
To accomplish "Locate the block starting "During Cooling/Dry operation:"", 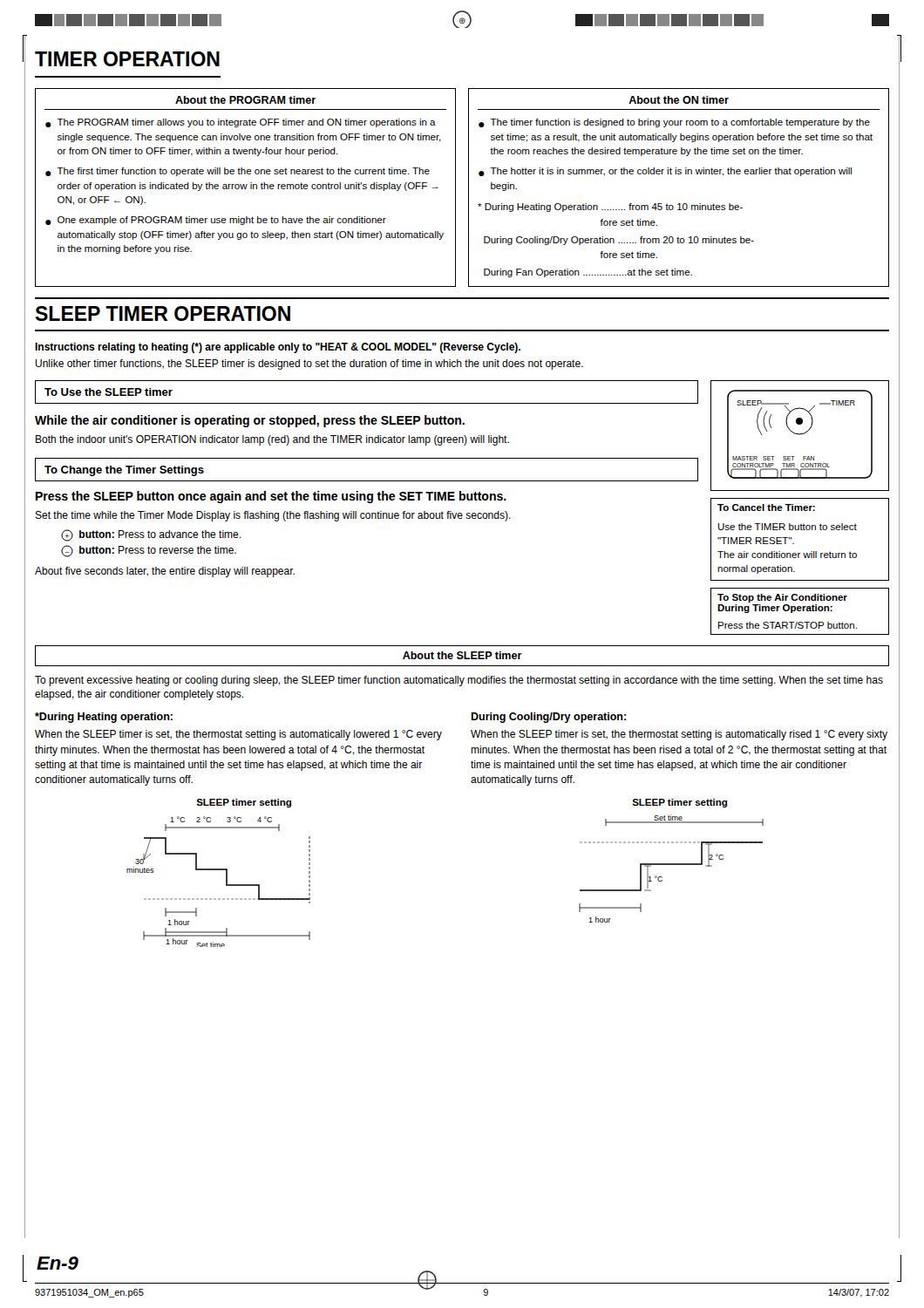I will [x=549, y=717].
